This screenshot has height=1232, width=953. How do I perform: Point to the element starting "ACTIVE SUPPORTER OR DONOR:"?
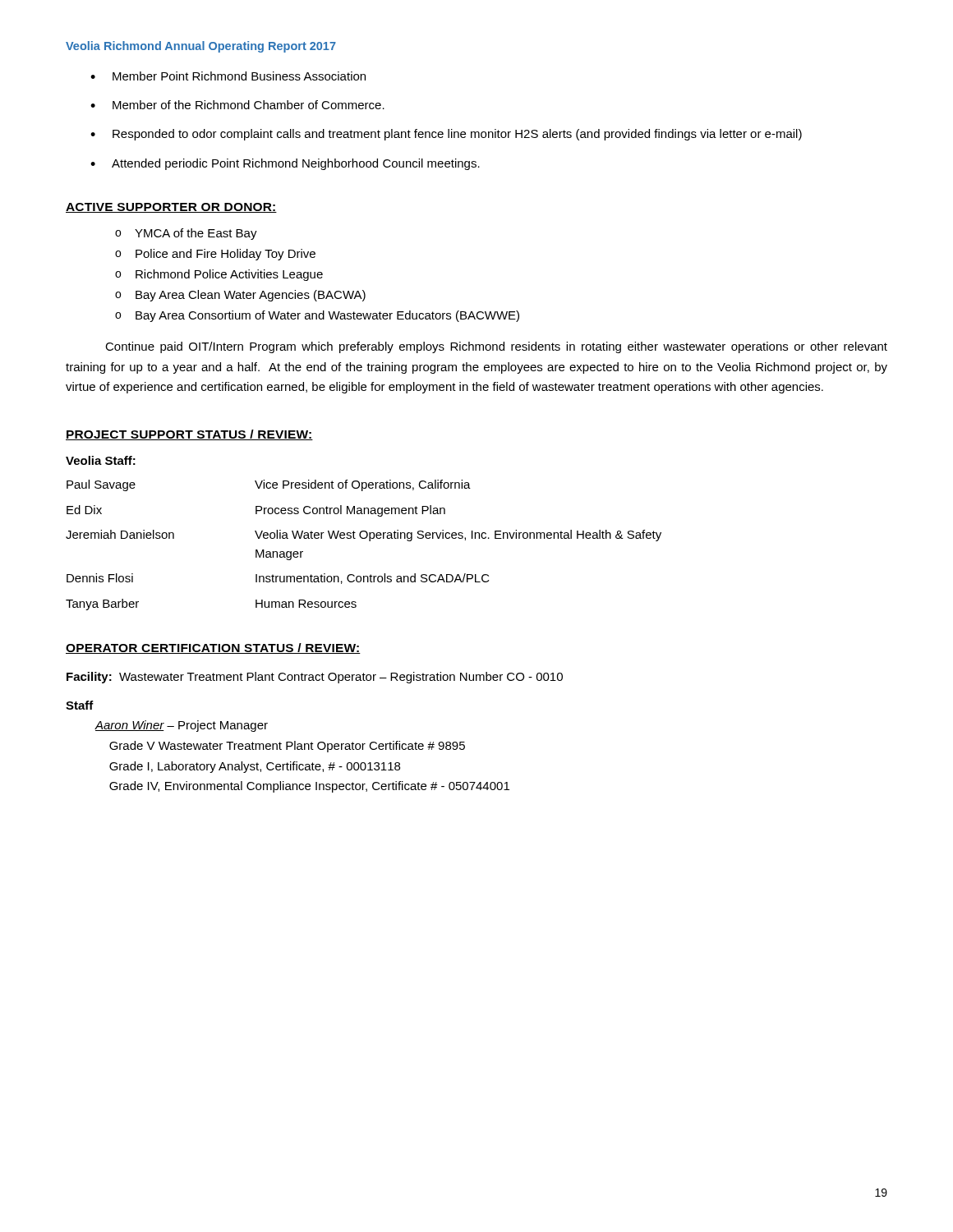[x=171, y=206]
